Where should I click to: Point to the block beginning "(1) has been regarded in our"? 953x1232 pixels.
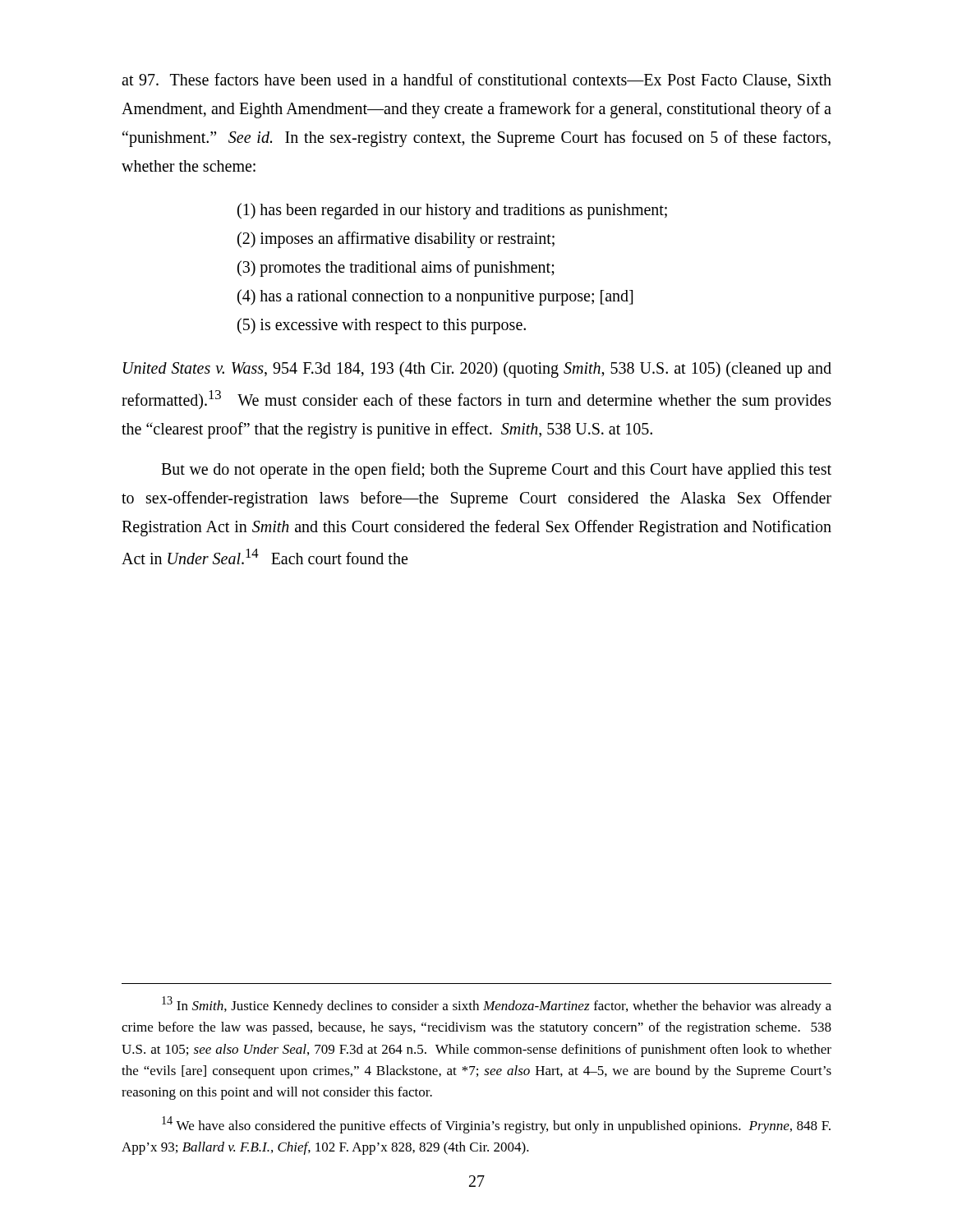pos(452,209)
